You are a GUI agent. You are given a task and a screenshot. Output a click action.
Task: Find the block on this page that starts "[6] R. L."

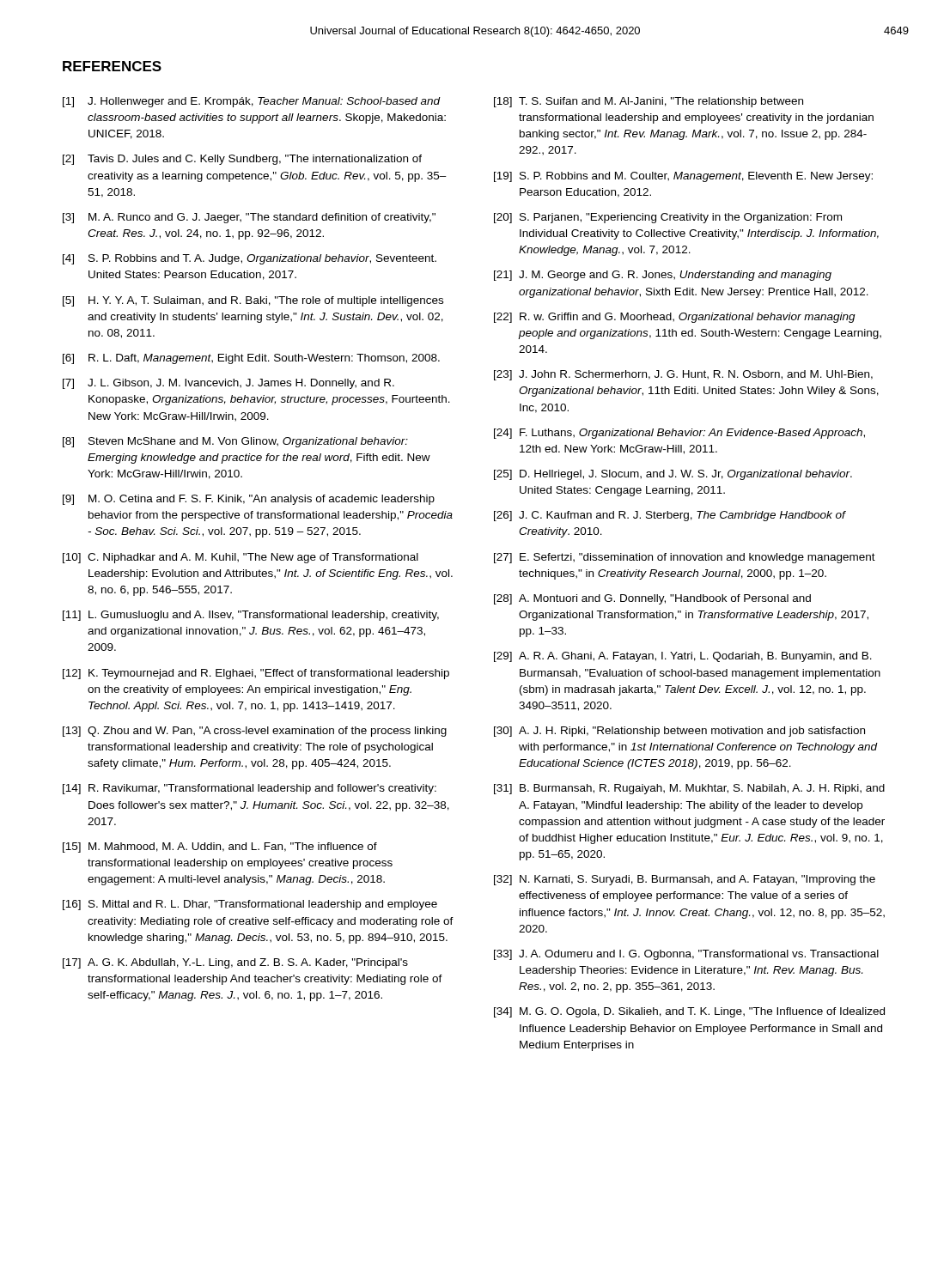point(259,358)
